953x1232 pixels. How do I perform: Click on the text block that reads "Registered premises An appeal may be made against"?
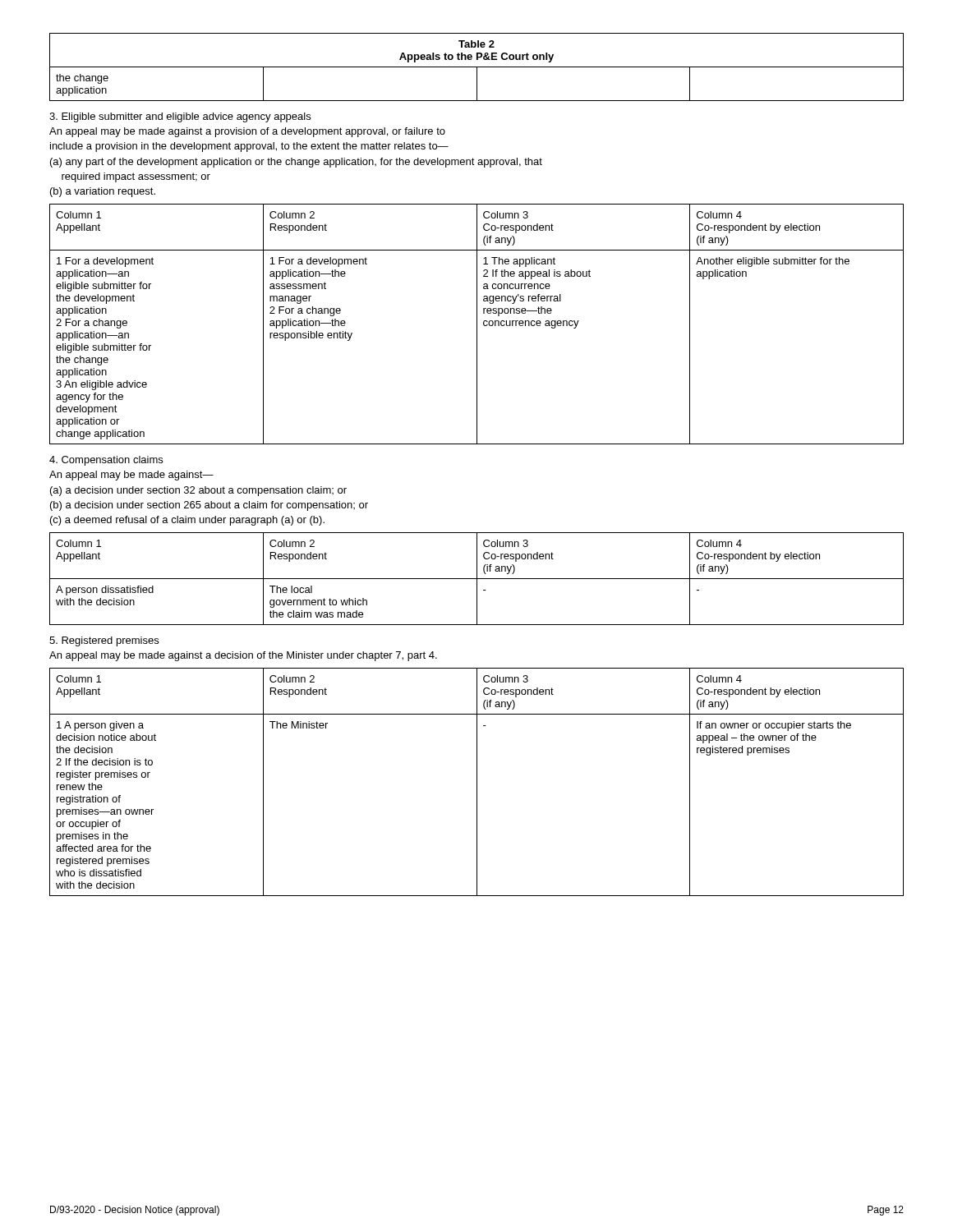click(x=243, y=648)
